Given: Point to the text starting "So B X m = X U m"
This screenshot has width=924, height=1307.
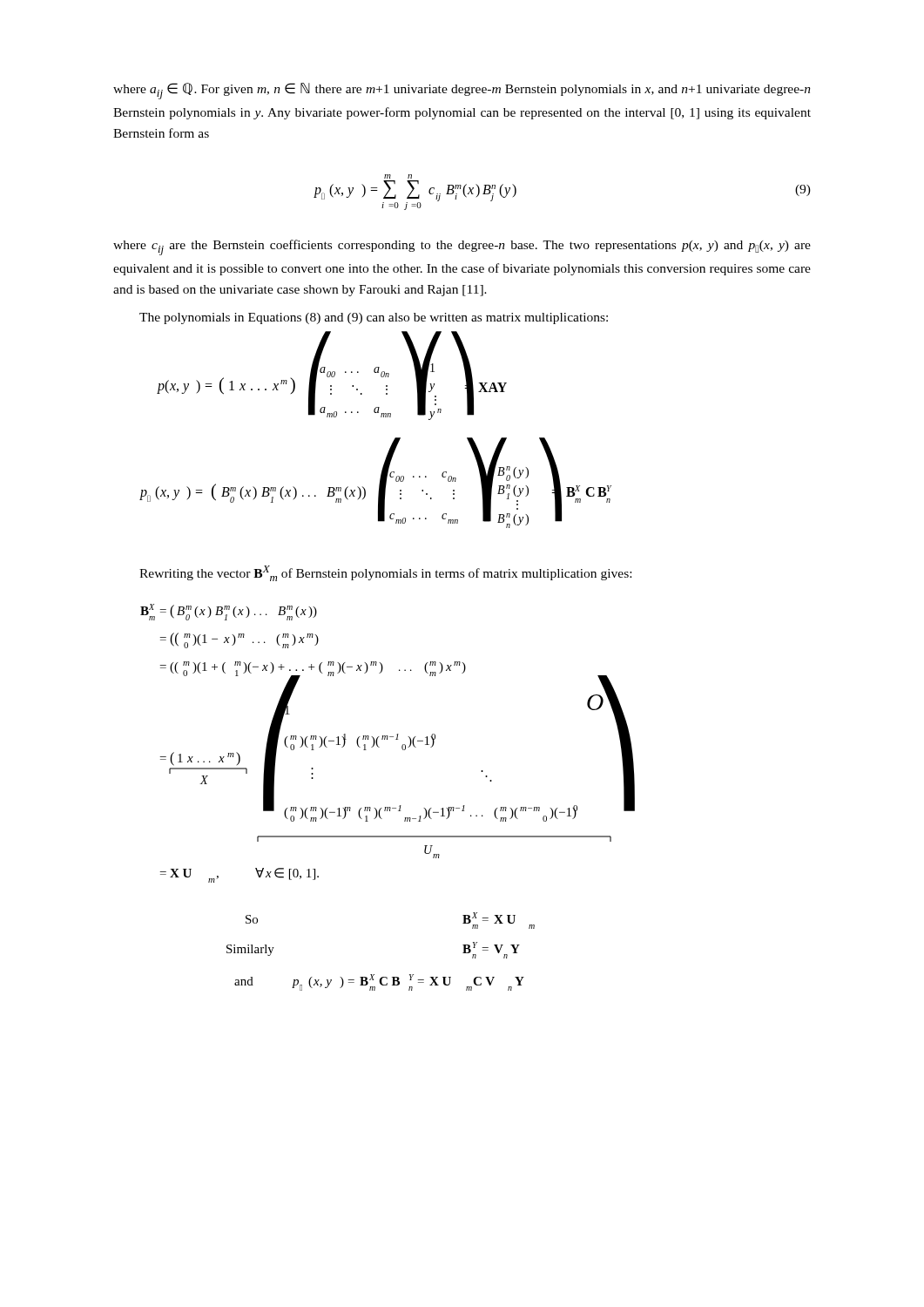Looking at the screenshot, I should tap(462, 950).
